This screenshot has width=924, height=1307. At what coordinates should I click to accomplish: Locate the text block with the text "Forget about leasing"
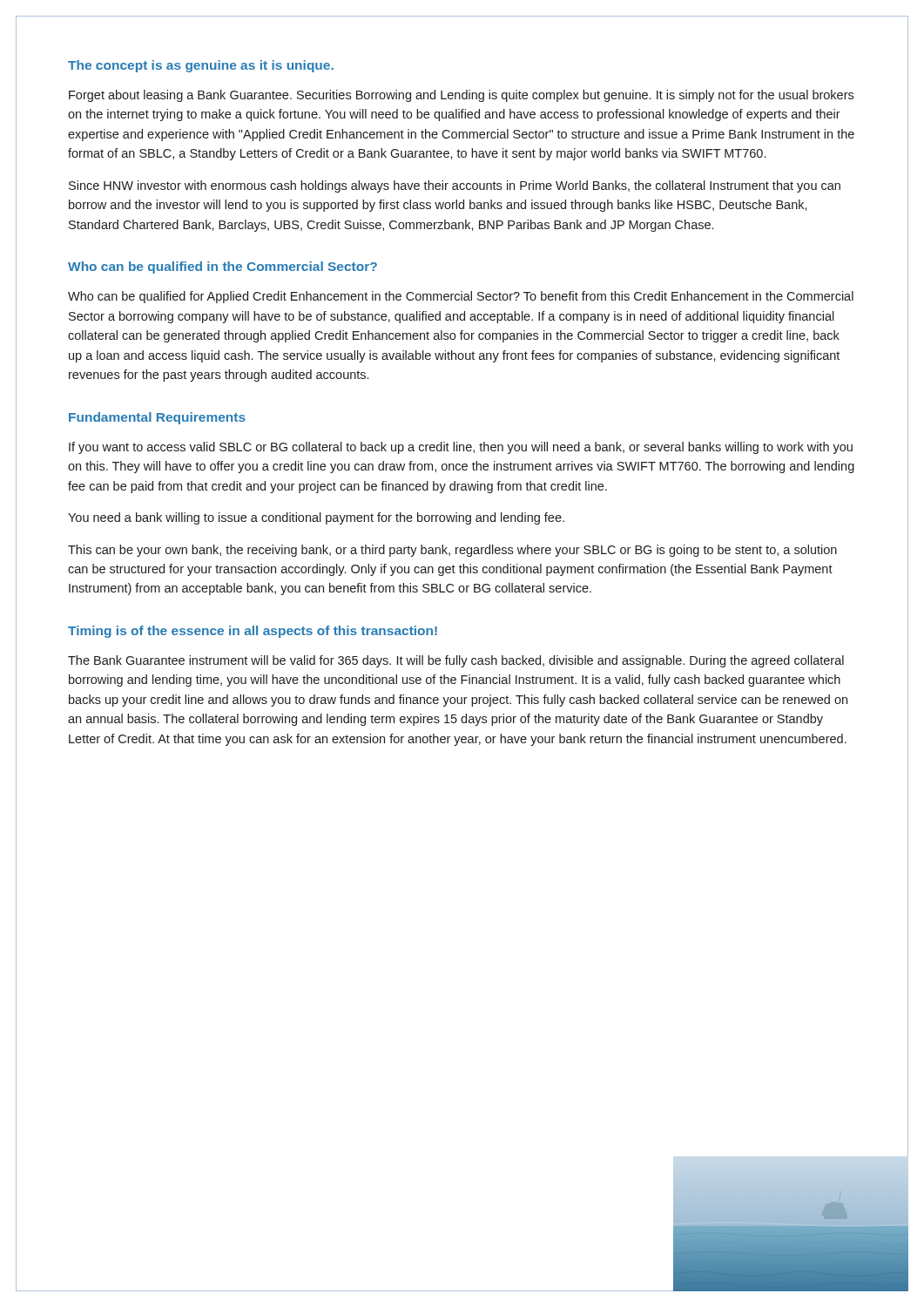pyautogui.click(x=461, y=124)
